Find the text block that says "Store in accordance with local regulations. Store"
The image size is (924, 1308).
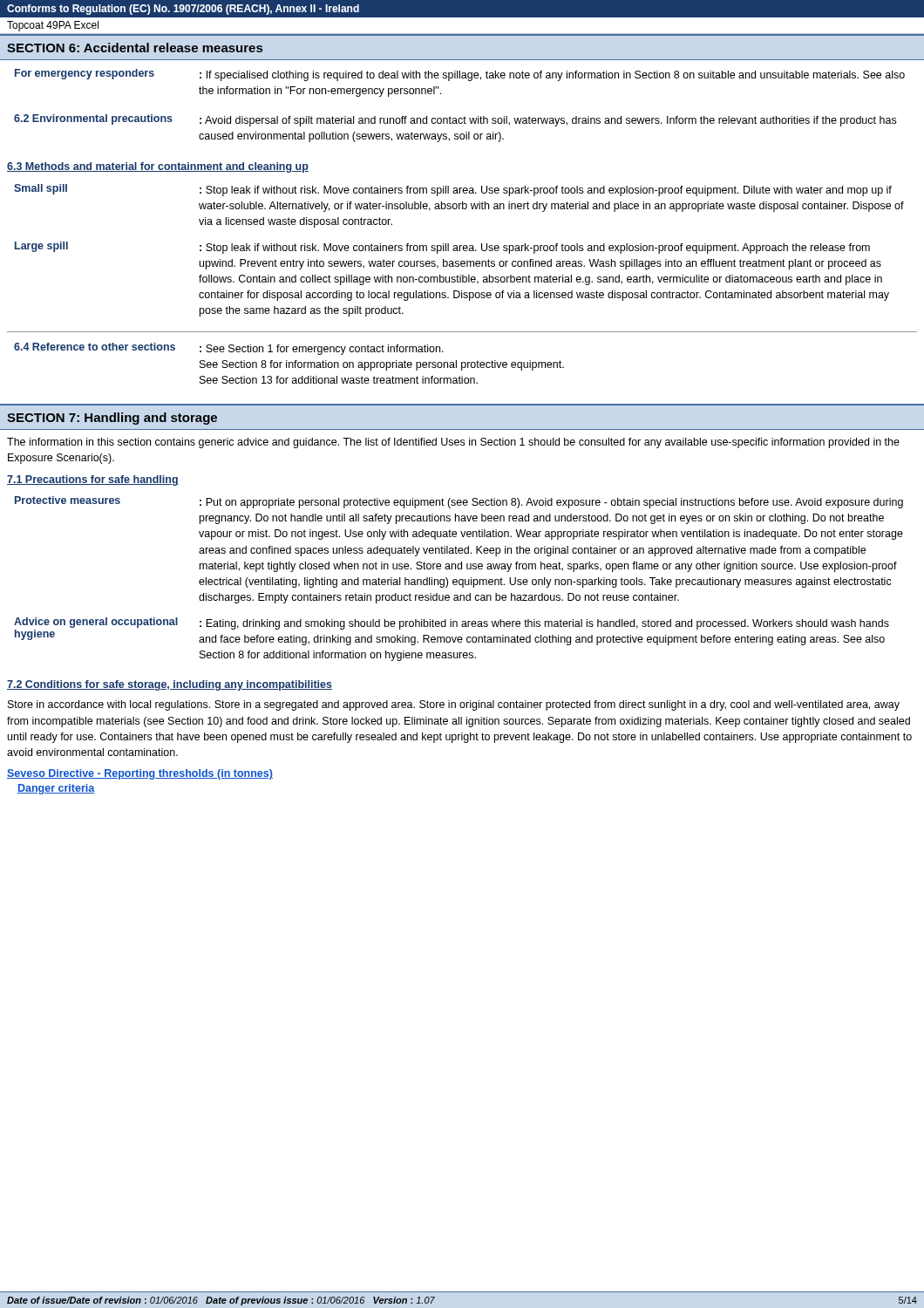coord(459,729)
